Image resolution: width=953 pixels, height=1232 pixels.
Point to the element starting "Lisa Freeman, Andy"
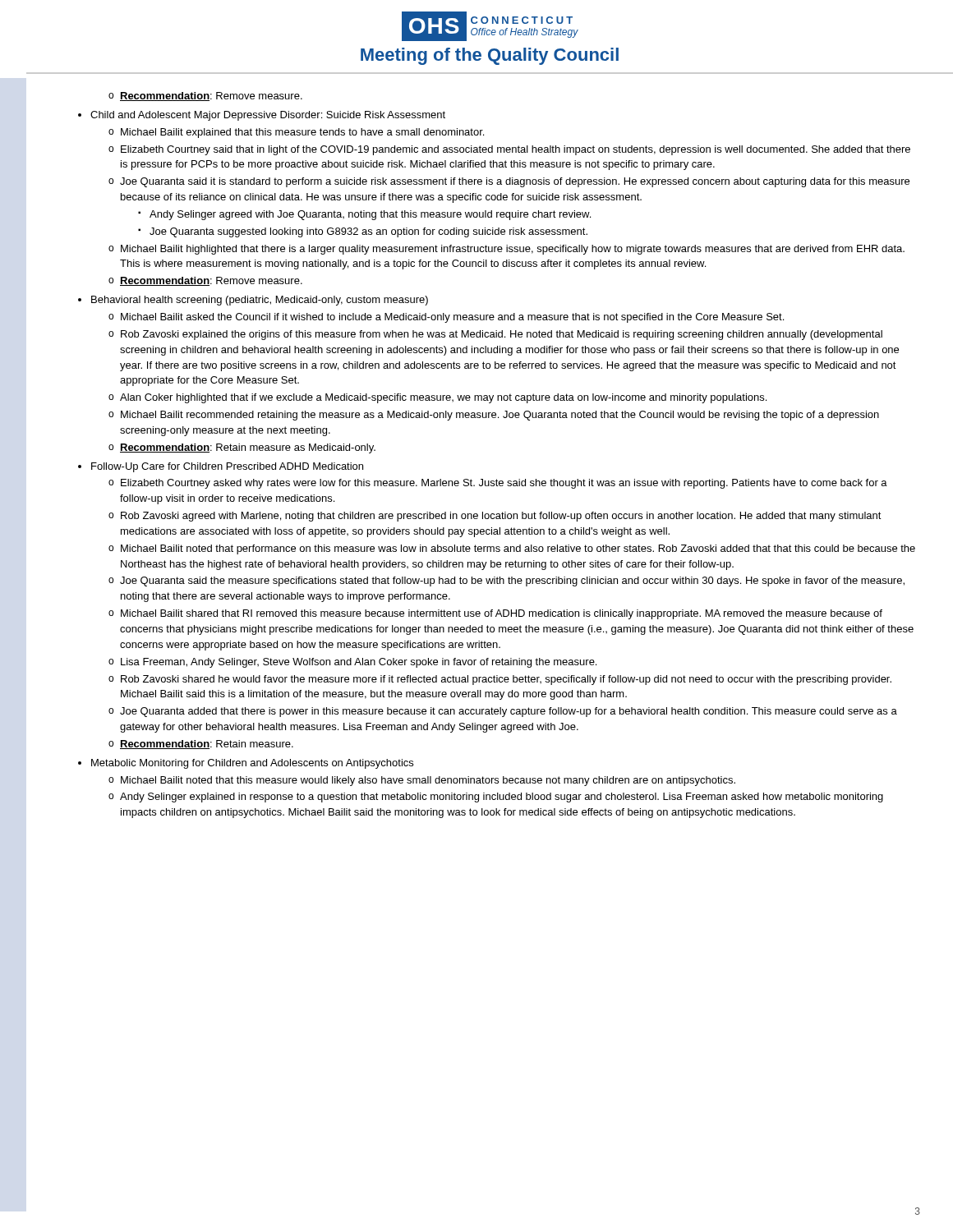click(x=359, y=661)
